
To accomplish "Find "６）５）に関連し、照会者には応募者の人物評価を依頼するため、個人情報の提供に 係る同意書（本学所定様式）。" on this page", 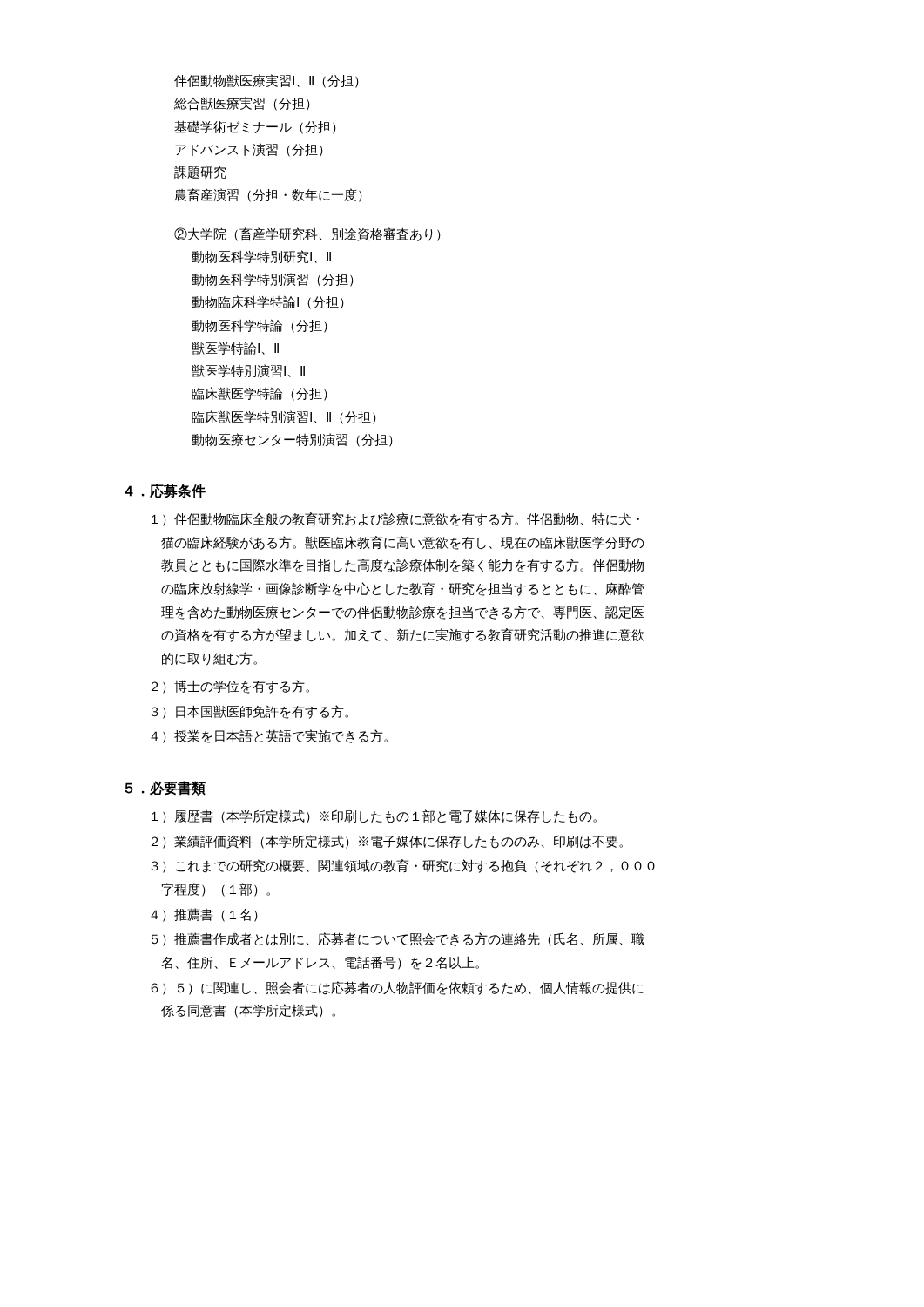I will pyautogui.click(x=396, y=999).
